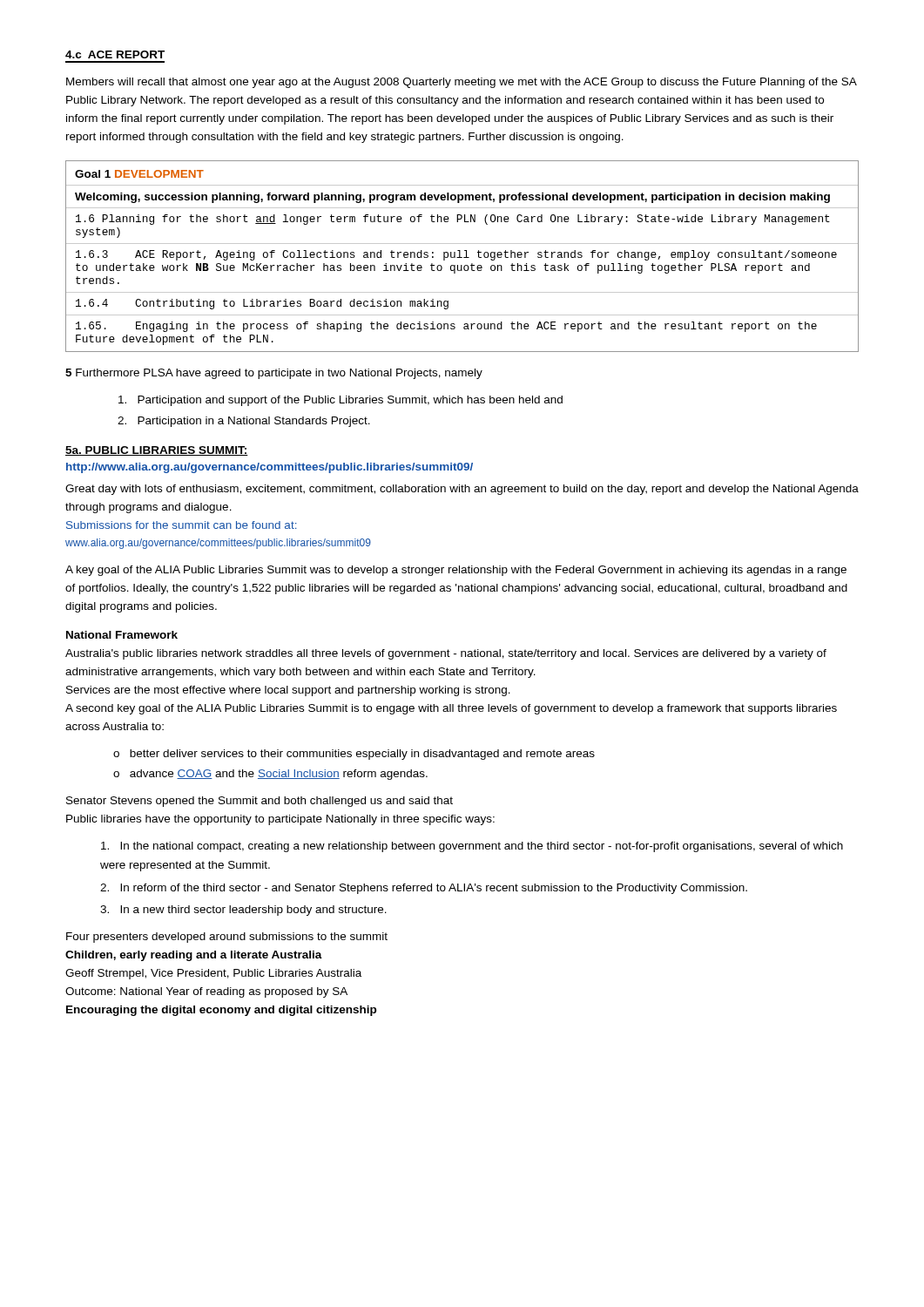The width and height of the screenshot is (924, 1307).
Task: Where is the passage that starts "o better deliver services to"?
Action: click(354, 753)
